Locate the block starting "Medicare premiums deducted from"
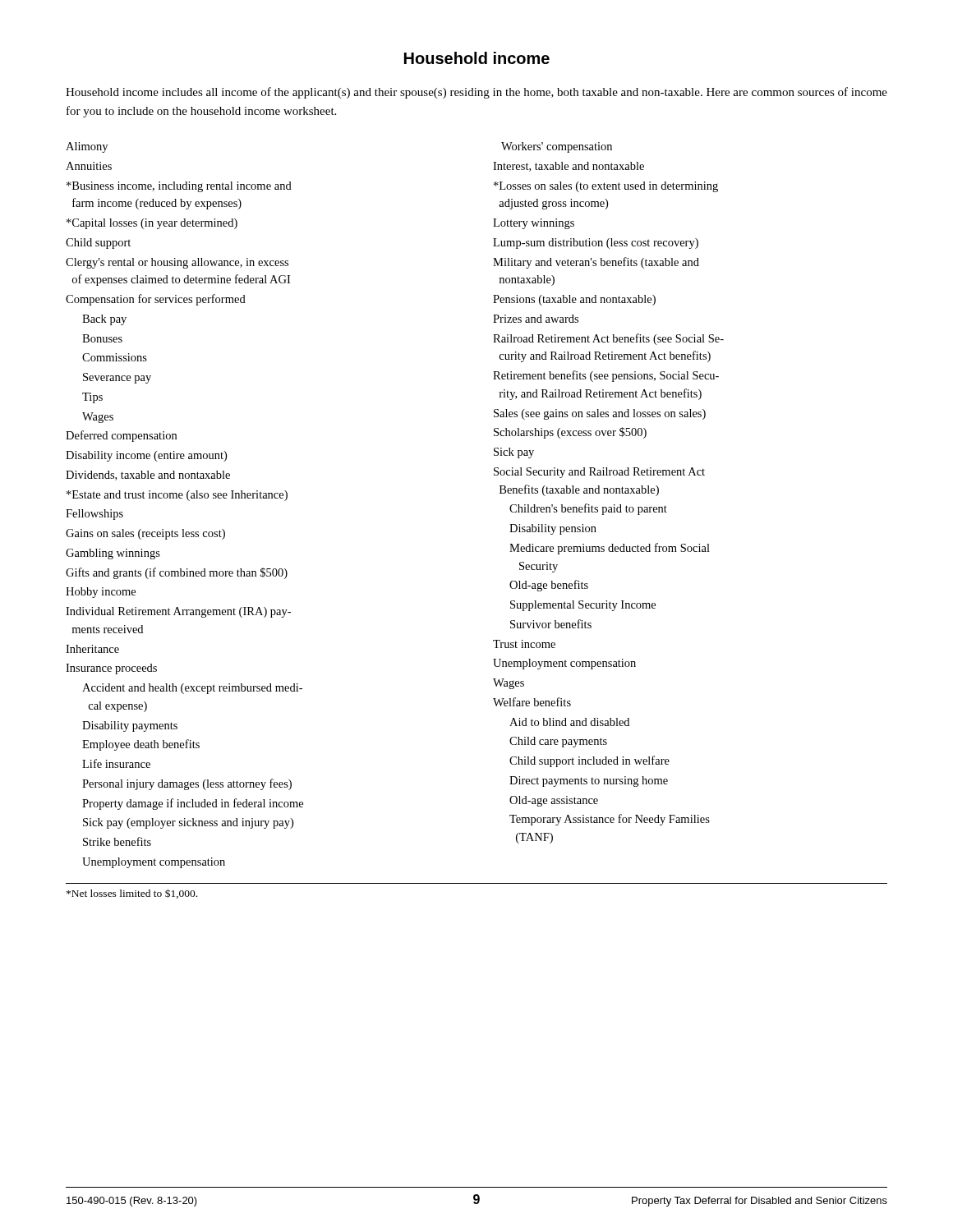 pyautogui.click(x=610, y=557)
